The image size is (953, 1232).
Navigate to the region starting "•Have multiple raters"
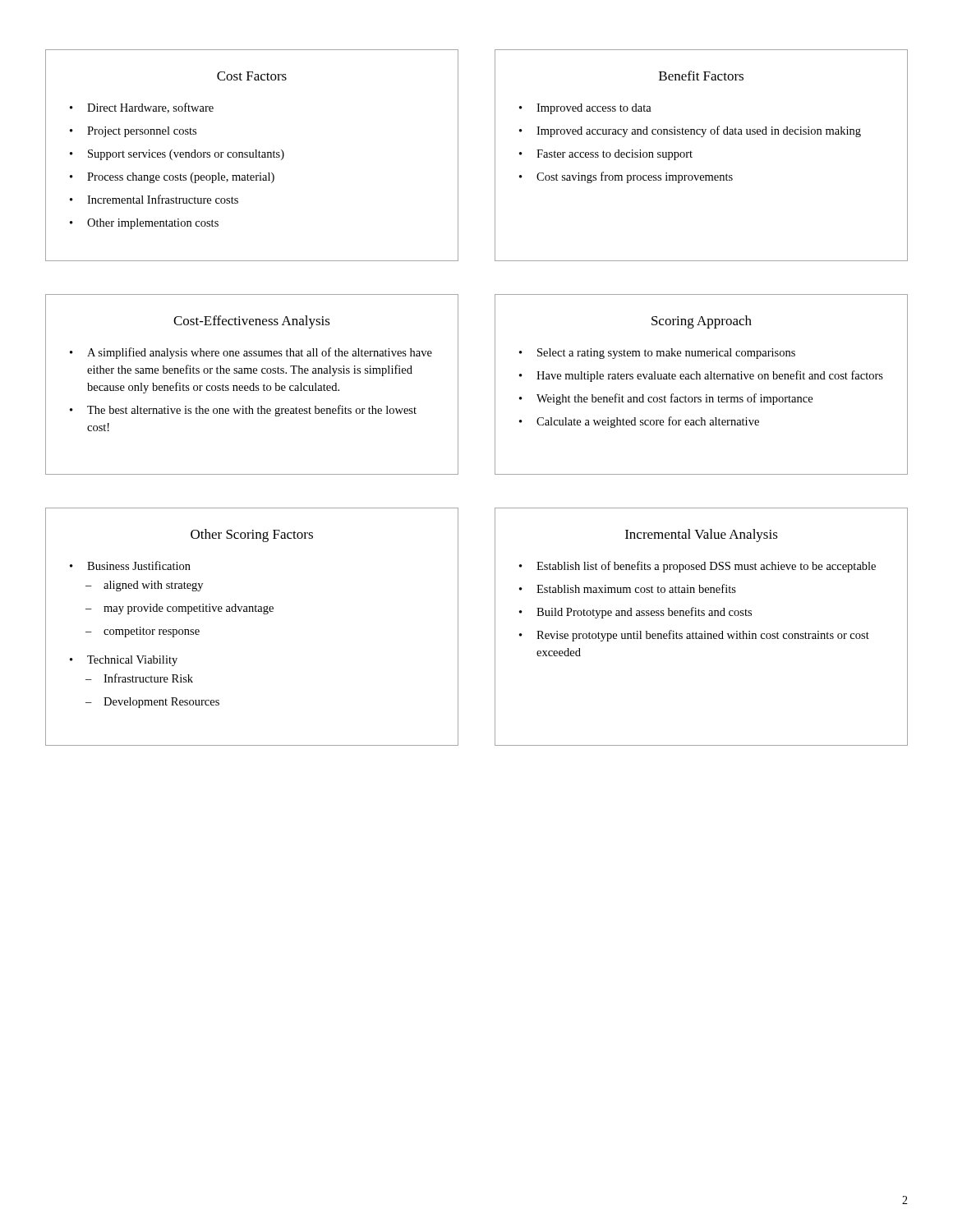coord(701,376)
